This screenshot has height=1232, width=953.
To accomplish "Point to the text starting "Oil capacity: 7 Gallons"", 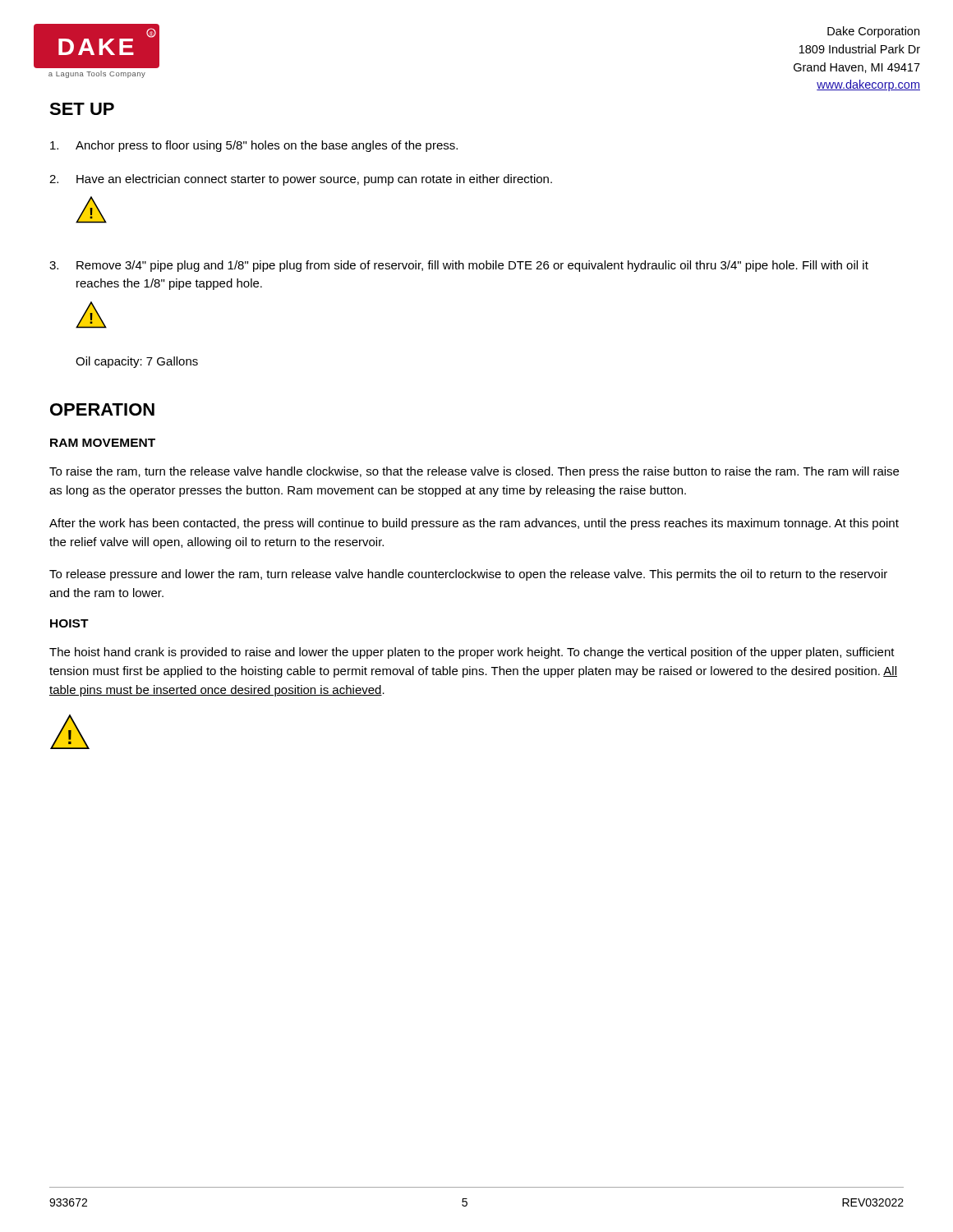I will click(137, 361).
